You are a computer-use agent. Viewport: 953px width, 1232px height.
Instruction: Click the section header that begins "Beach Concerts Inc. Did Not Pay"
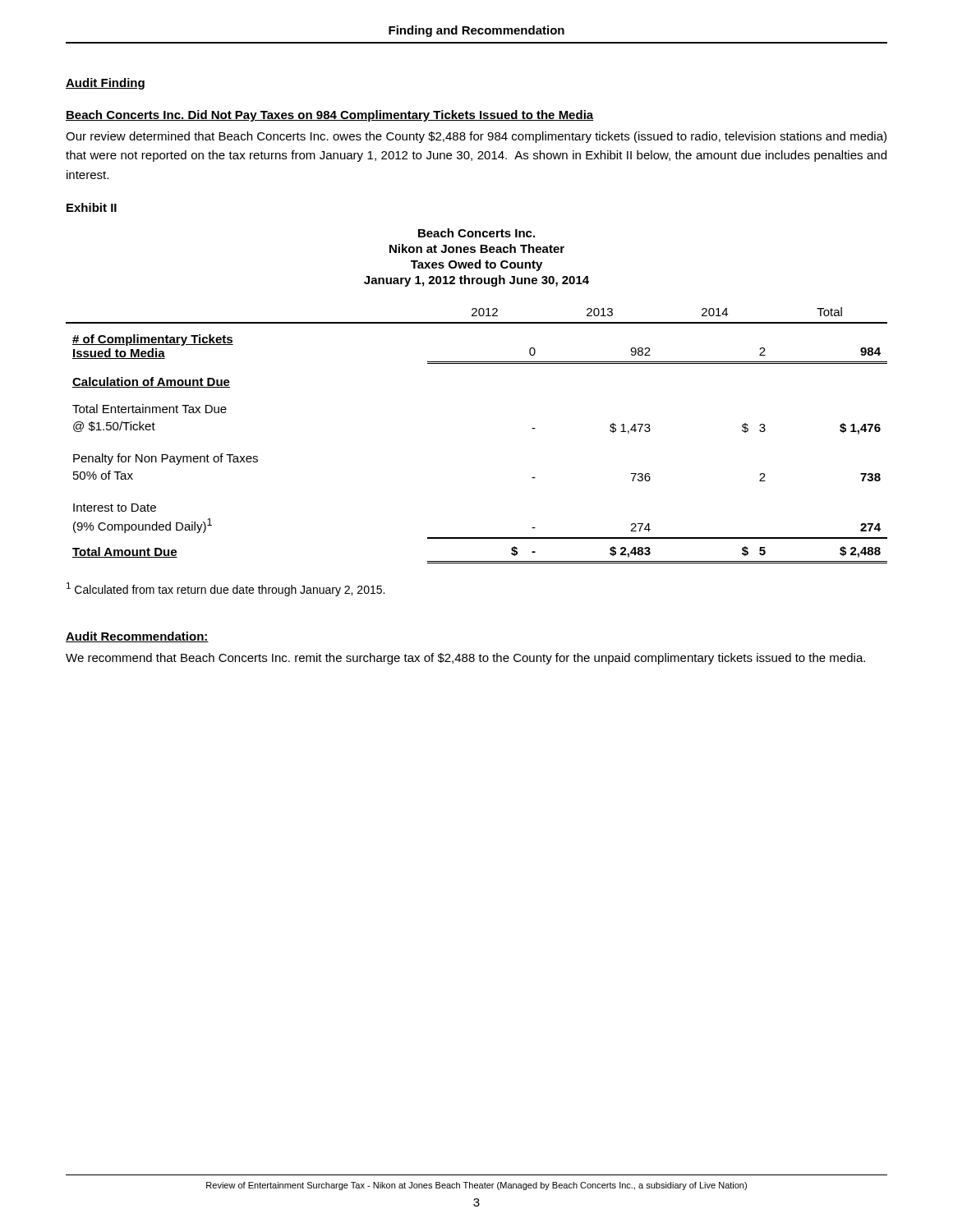pos(329,115)
